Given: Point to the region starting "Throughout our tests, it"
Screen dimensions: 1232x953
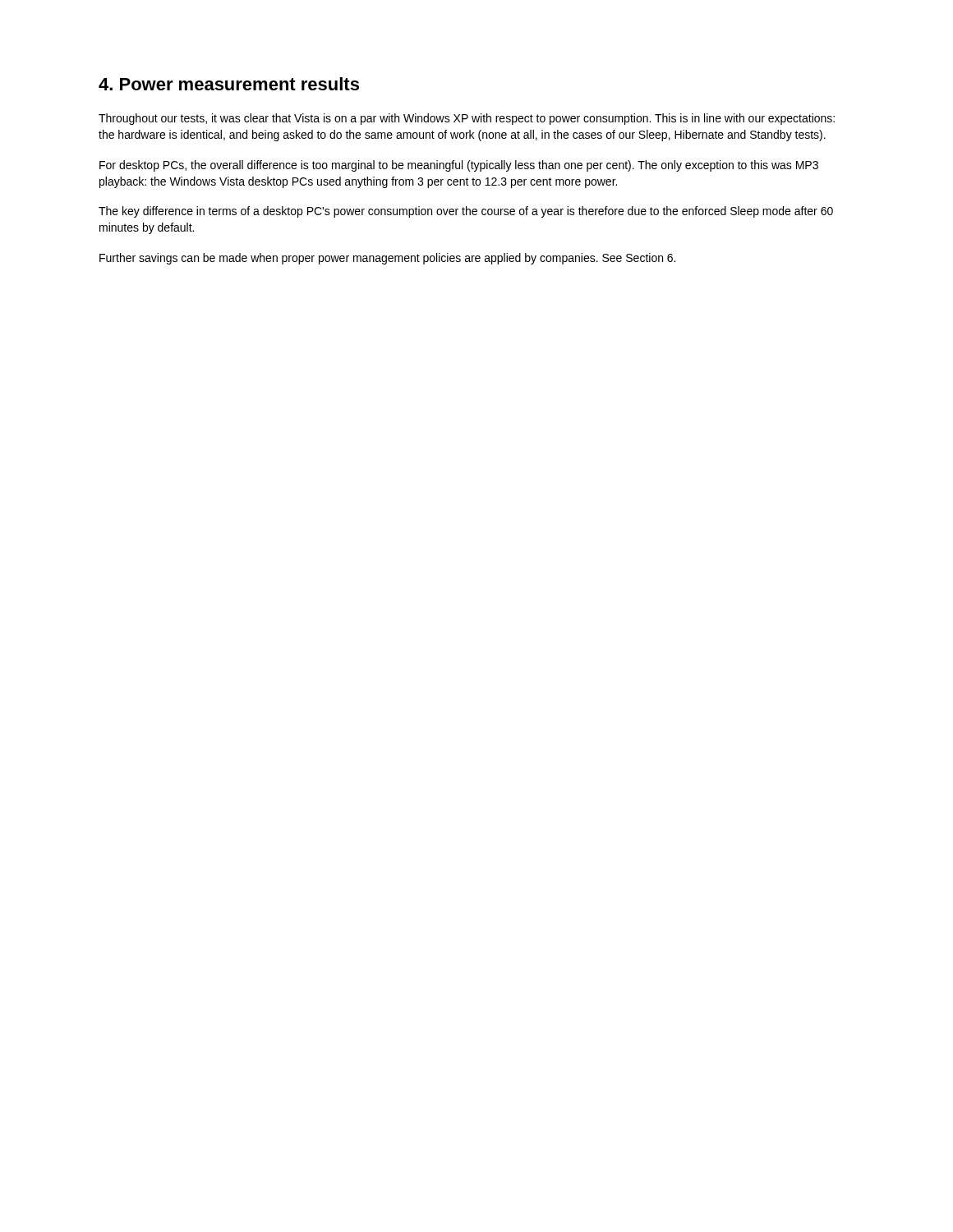Looking at the screenshot, I should point(476,127).
